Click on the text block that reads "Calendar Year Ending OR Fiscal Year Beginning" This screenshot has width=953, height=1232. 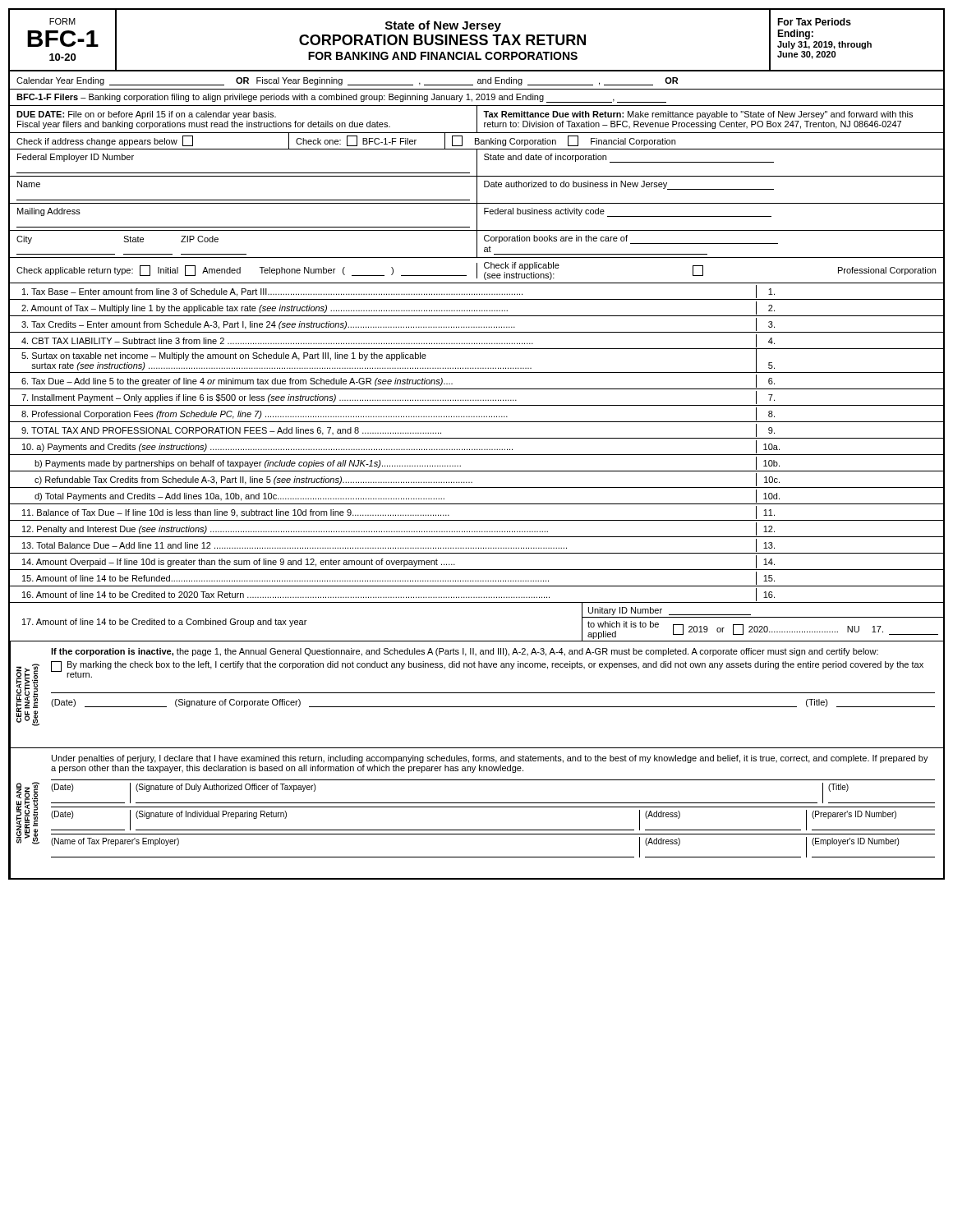[x=347, y=80]
